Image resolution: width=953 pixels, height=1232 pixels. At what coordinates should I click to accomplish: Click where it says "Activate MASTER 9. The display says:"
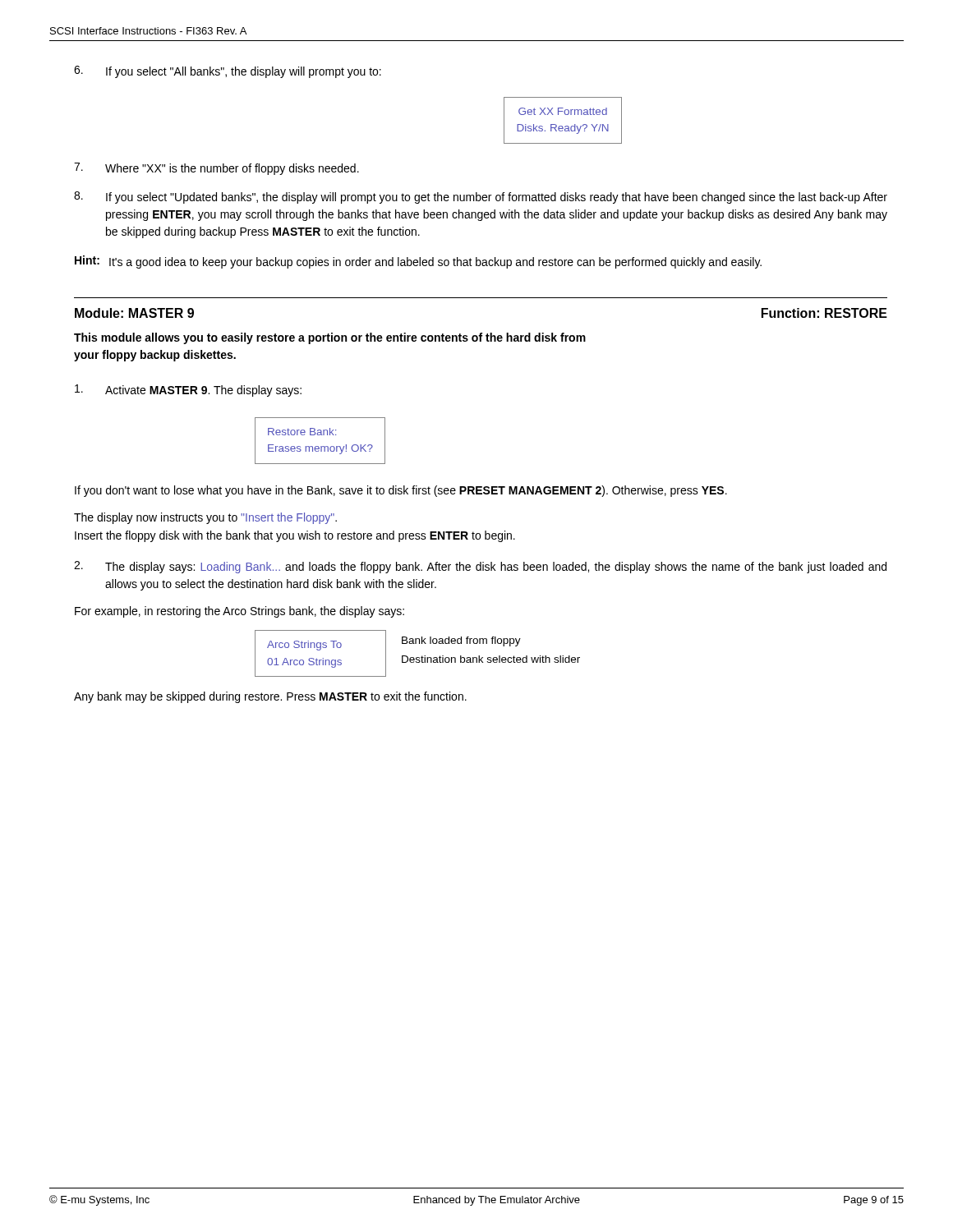[x=188, y=391]
